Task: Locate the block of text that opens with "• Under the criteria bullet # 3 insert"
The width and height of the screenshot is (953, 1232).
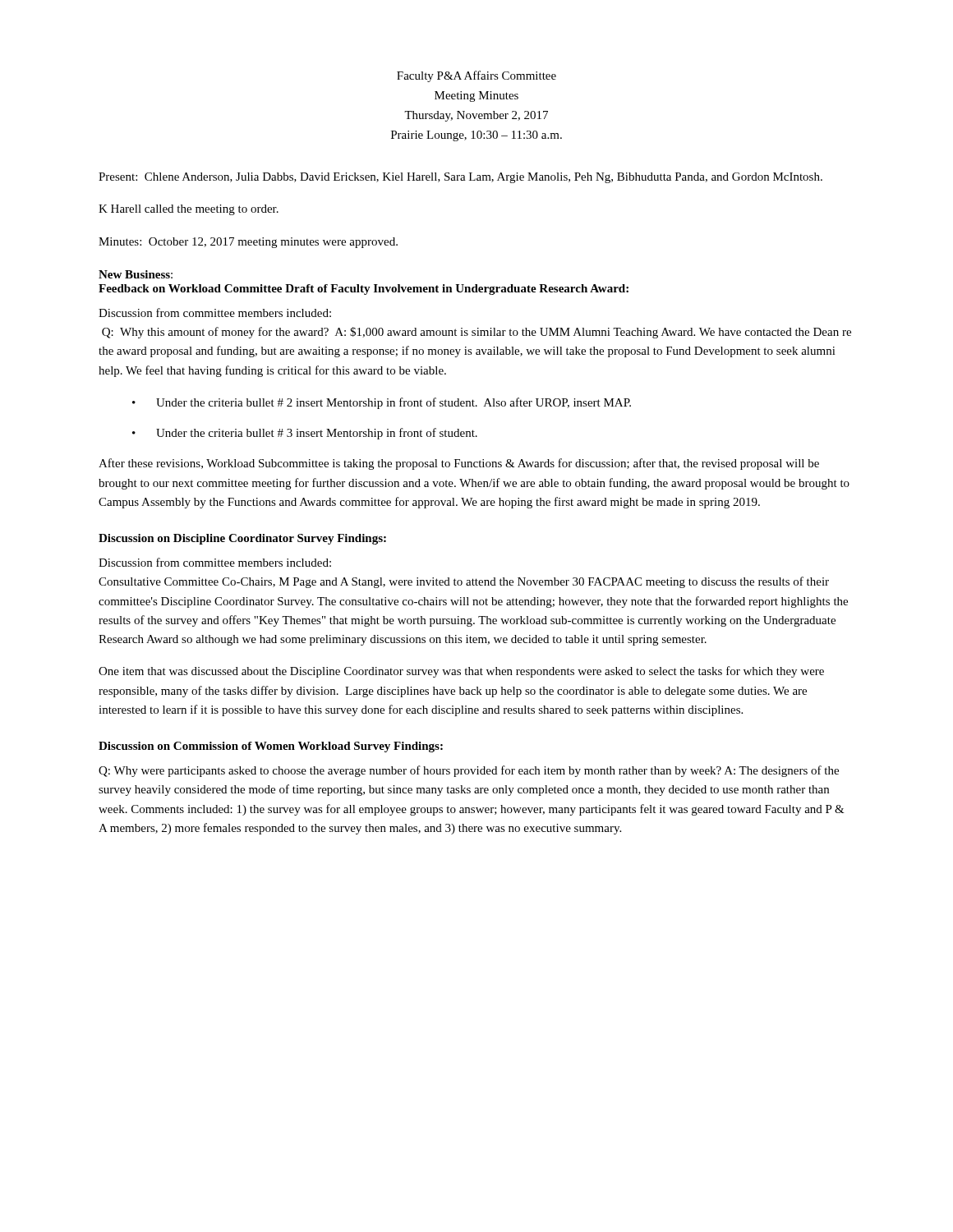Action: [x=305, y=433]
